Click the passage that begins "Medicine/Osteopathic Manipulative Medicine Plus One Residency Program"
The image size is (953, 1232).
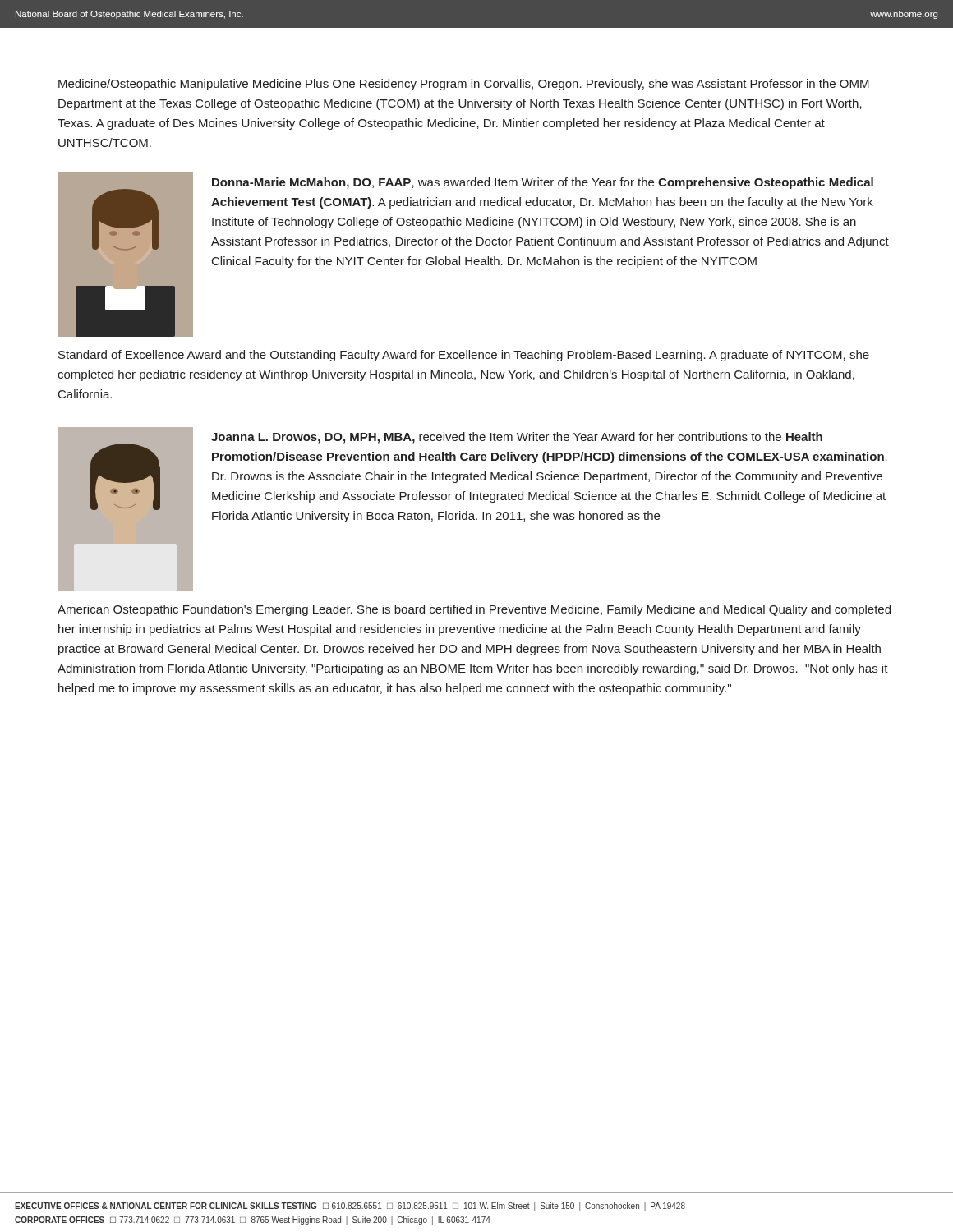(464, 113)
